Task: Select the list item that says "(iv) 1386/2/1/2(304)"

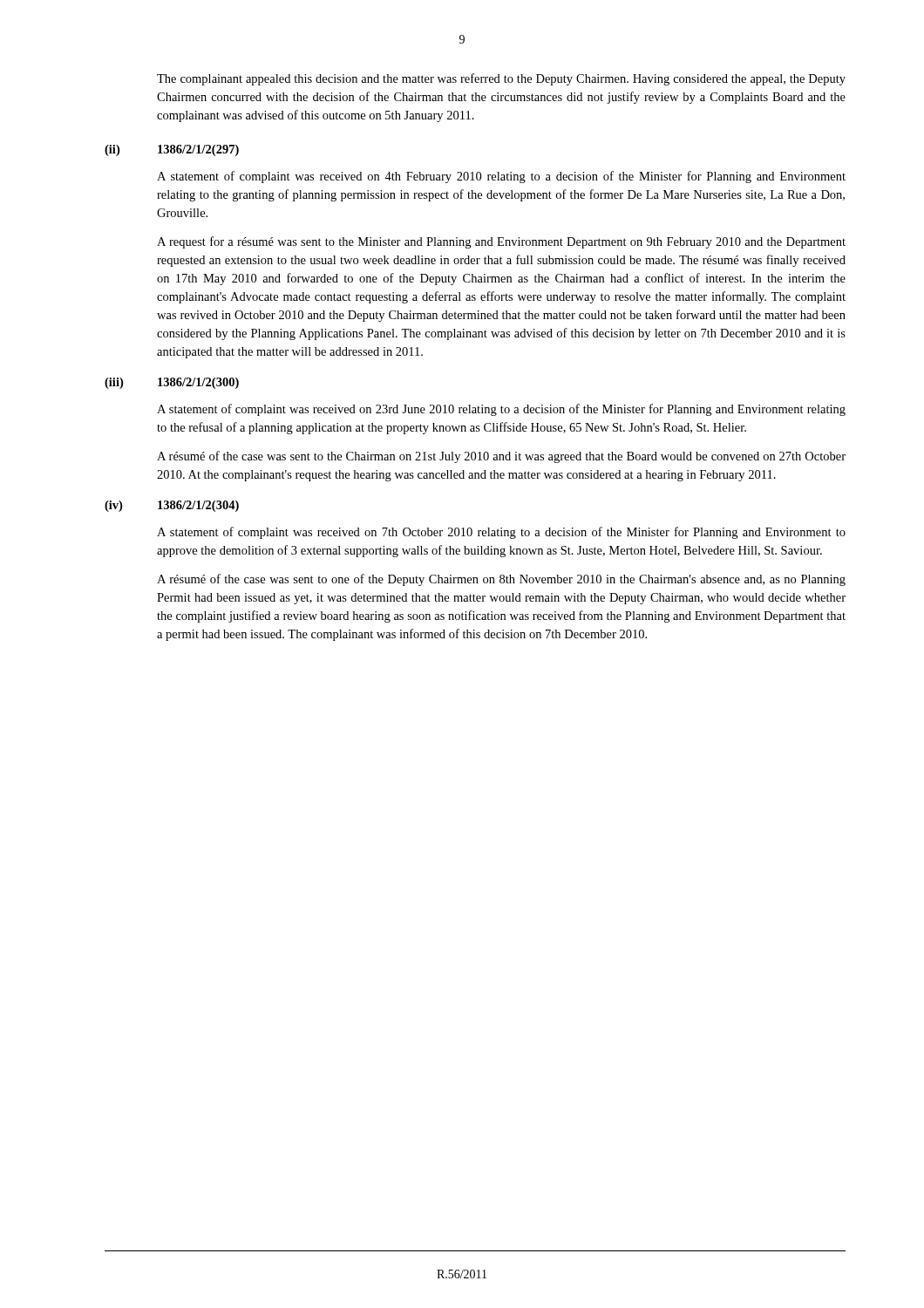Action: pos(172,506)
